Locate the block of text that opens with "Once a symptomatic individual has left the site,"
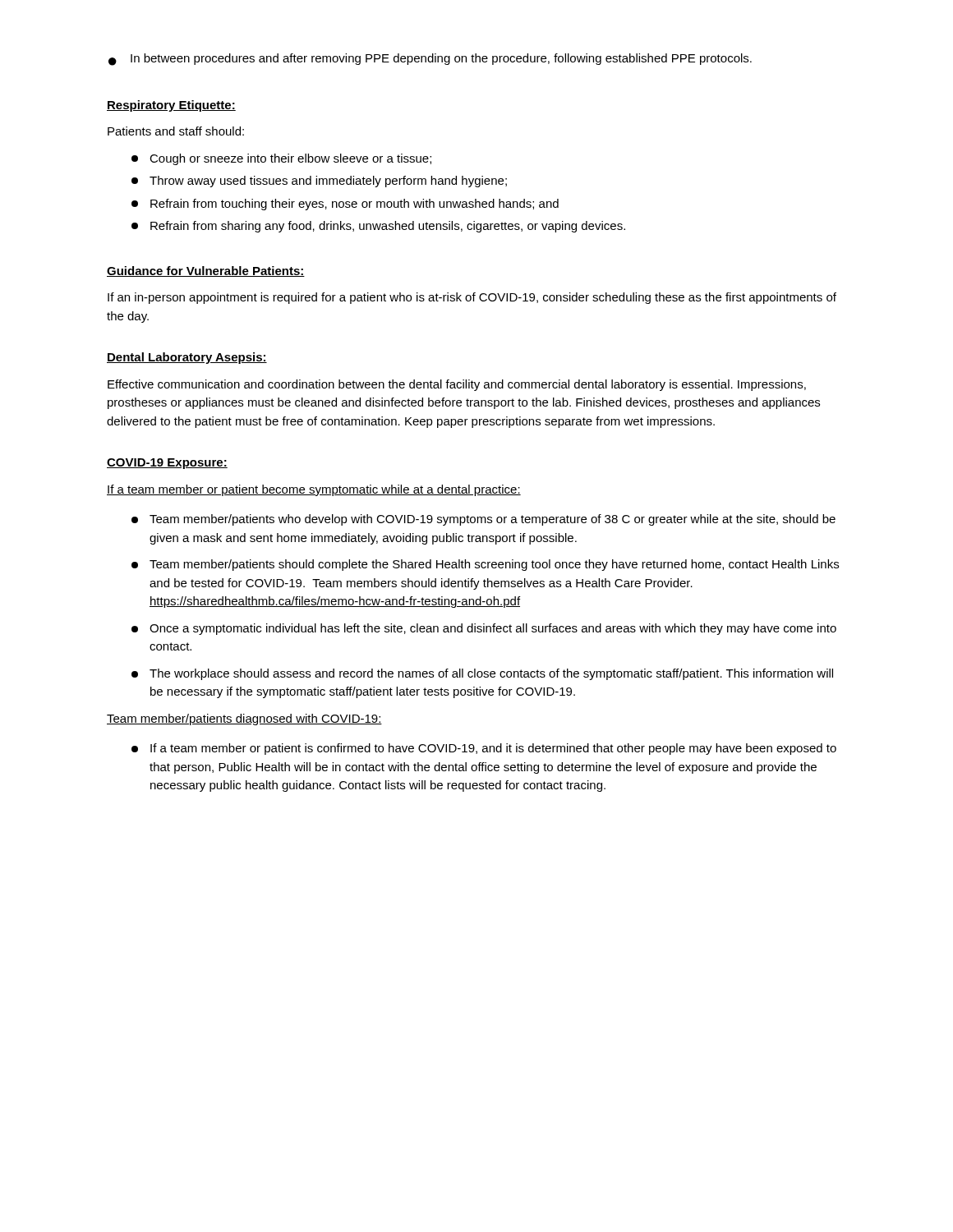 489,637
